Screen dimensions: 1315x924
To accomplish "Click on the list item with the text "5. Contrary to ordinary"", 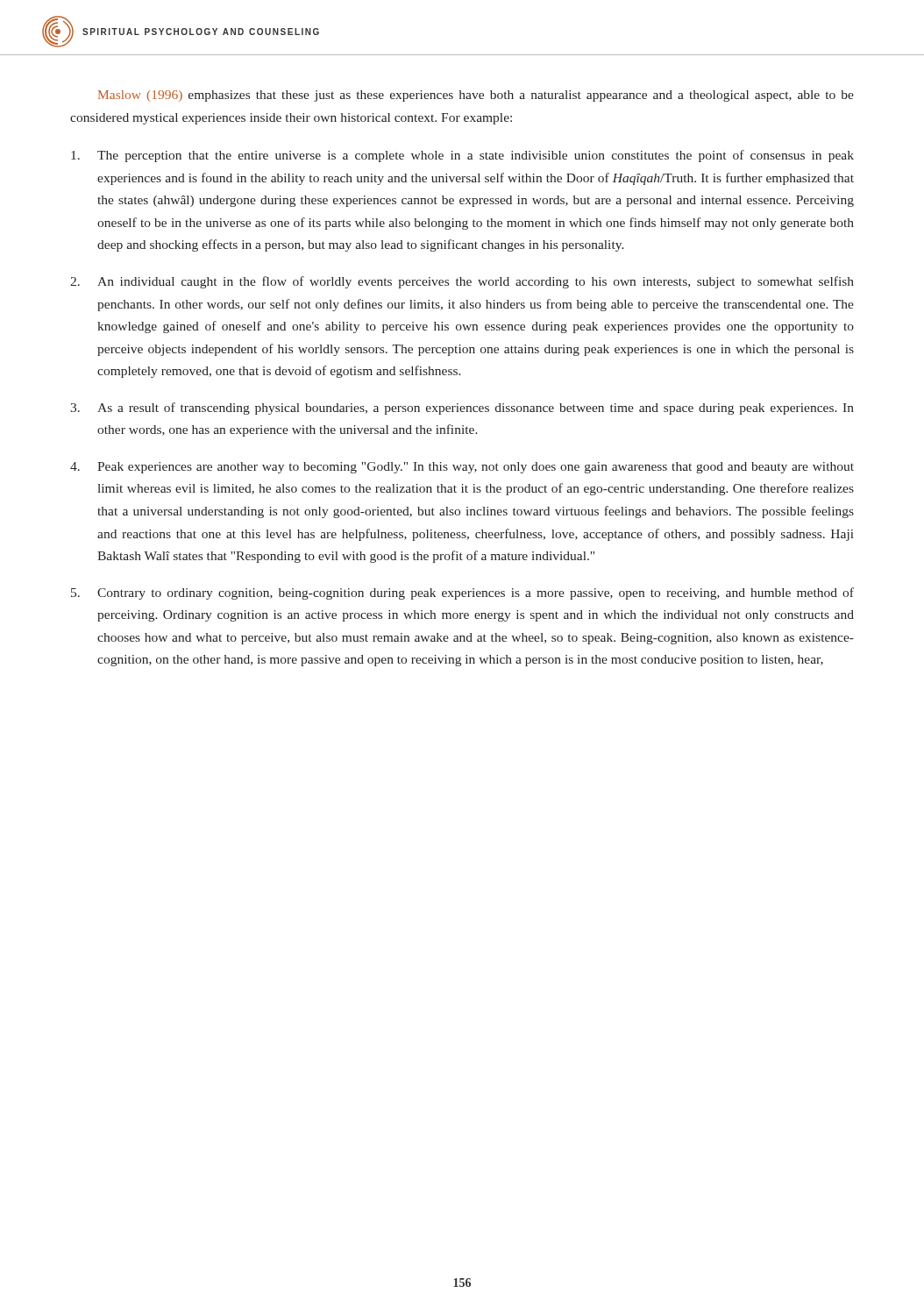I will coord(462,626).
